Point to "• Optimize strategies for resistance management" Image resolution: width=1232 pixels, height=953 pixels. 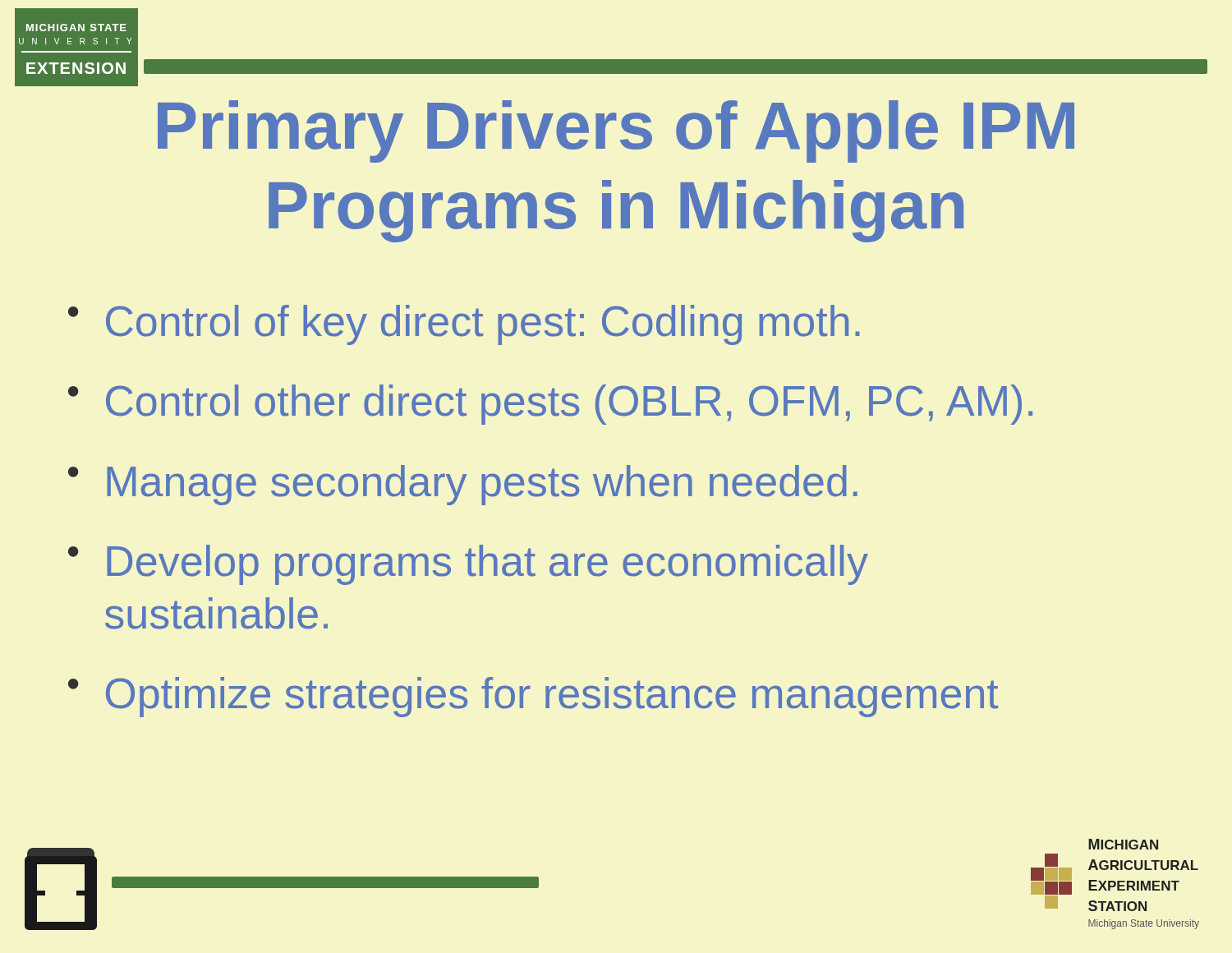coord(532,694)
